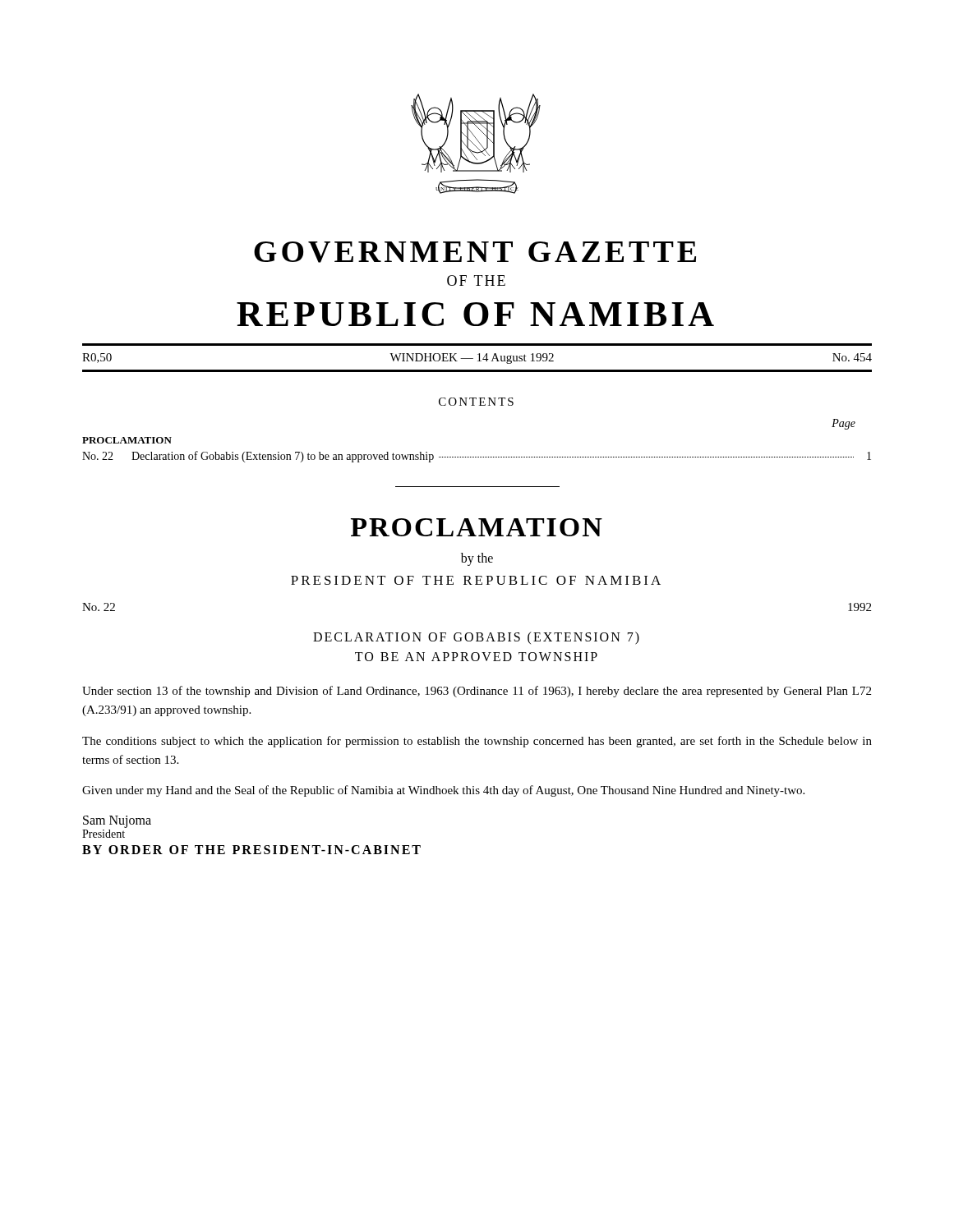Screen dimensions: 1232x954
Task: Click the section header that begins "DECLARATION OF GOBABIS (EXTENSION 7) TO"
Action: [477, 647]
